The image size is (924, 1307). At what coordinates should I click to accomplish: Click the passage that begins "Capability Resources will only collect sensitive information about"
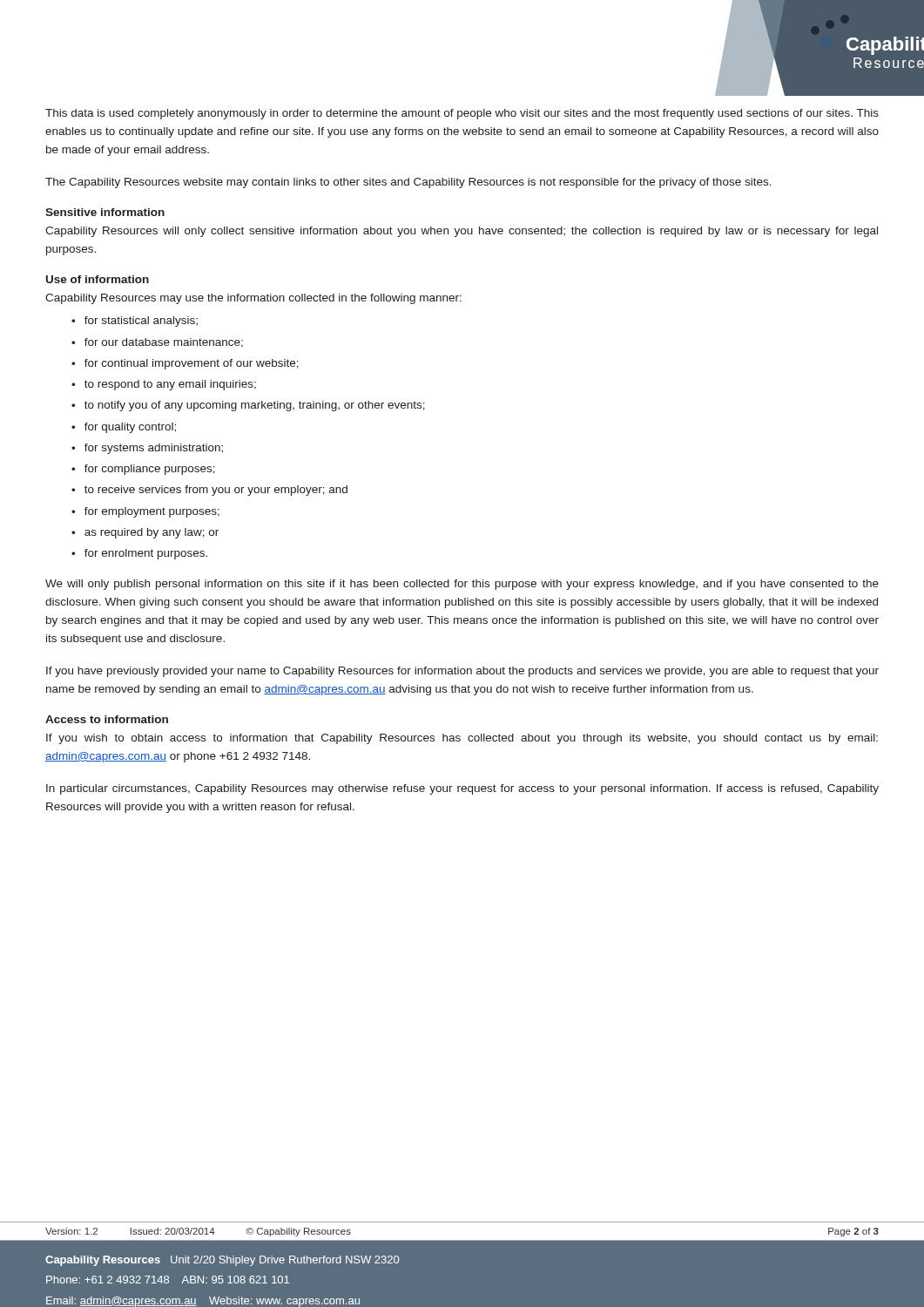[x=462, y=239]
